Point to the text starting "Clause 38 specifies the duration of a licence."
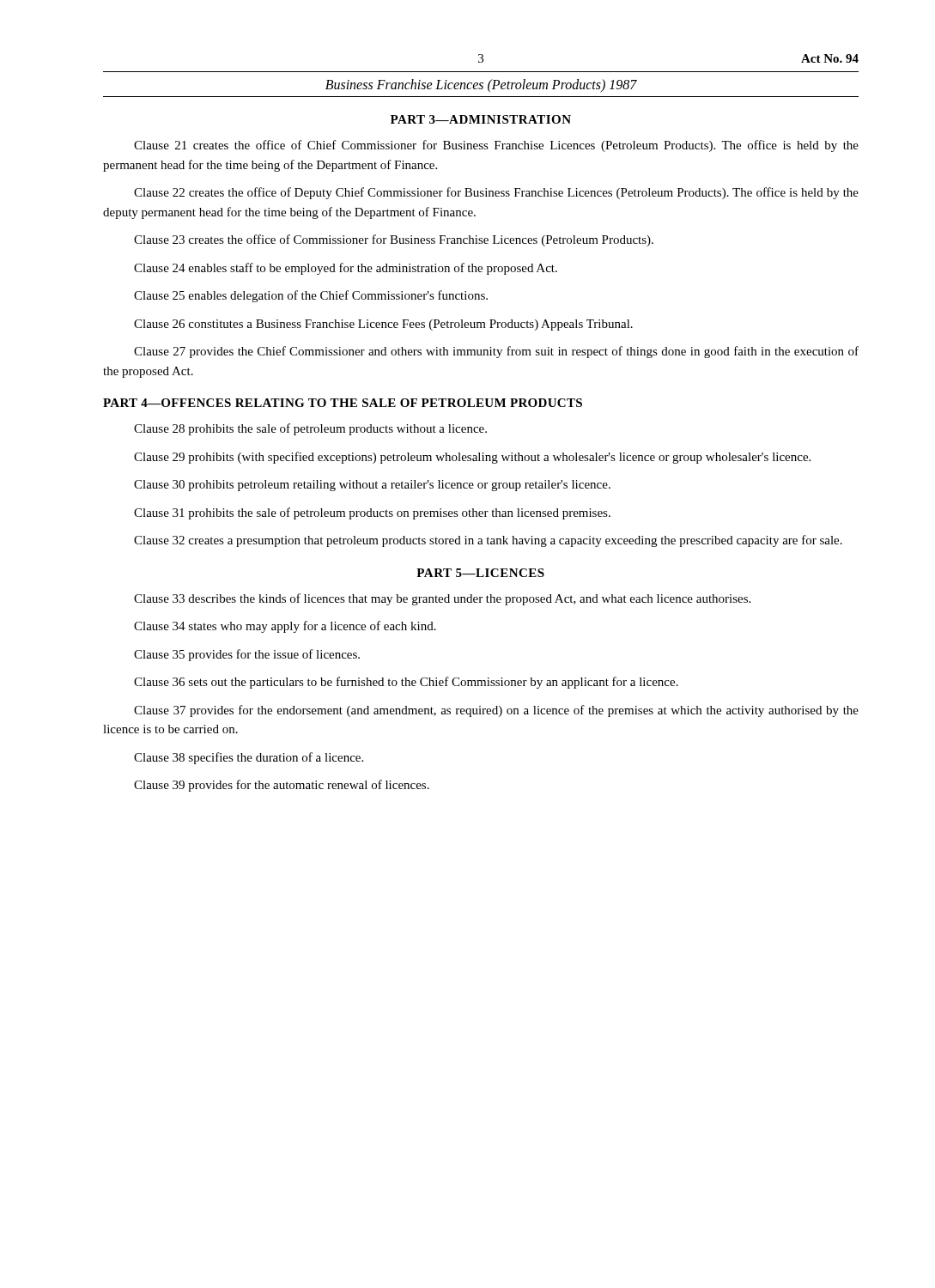Screen dimensions: 1288x935 coord(249,757)
